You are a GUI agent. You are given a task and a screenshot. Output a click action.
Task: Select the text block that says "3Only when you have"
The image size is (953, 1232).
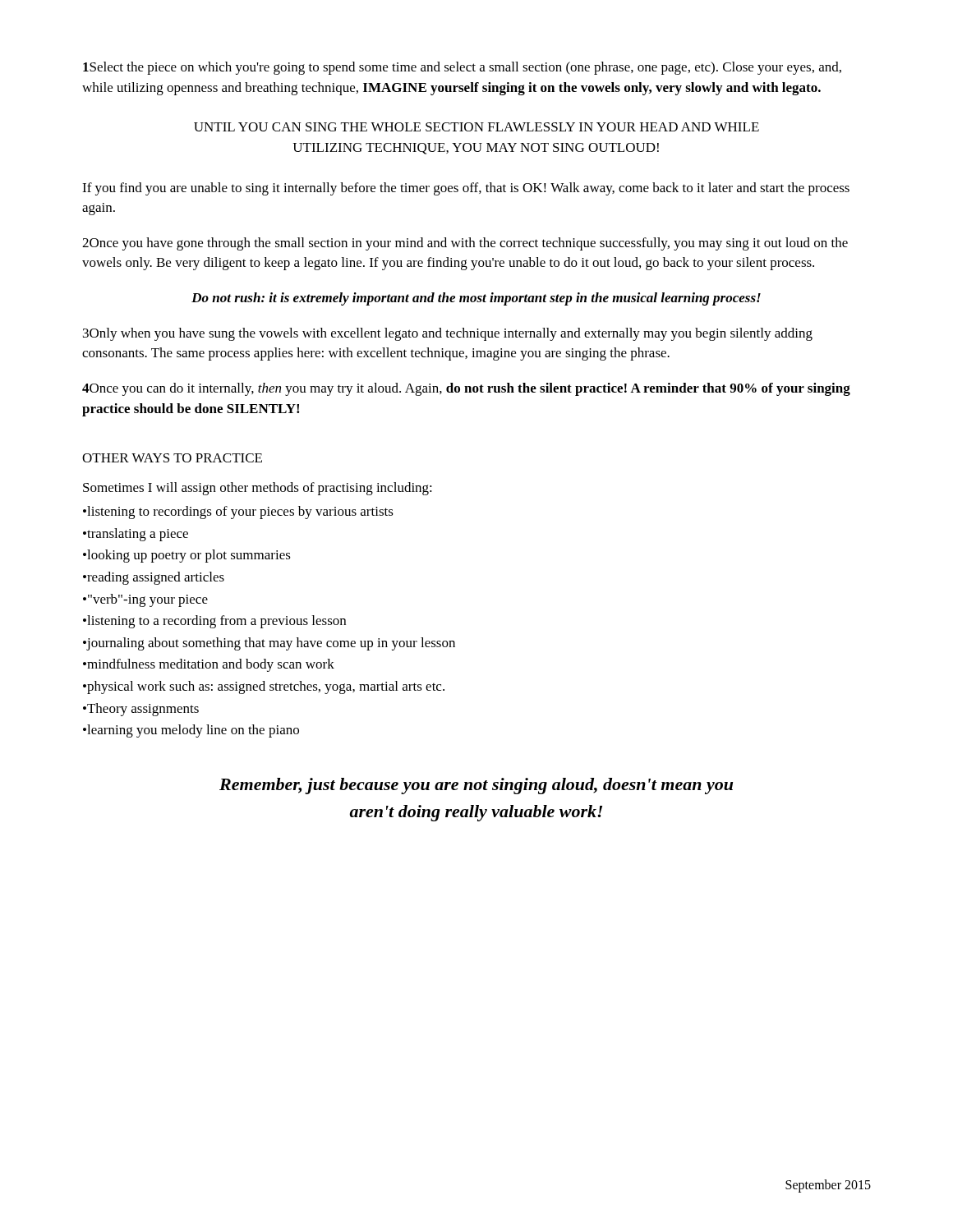[447, 343]
